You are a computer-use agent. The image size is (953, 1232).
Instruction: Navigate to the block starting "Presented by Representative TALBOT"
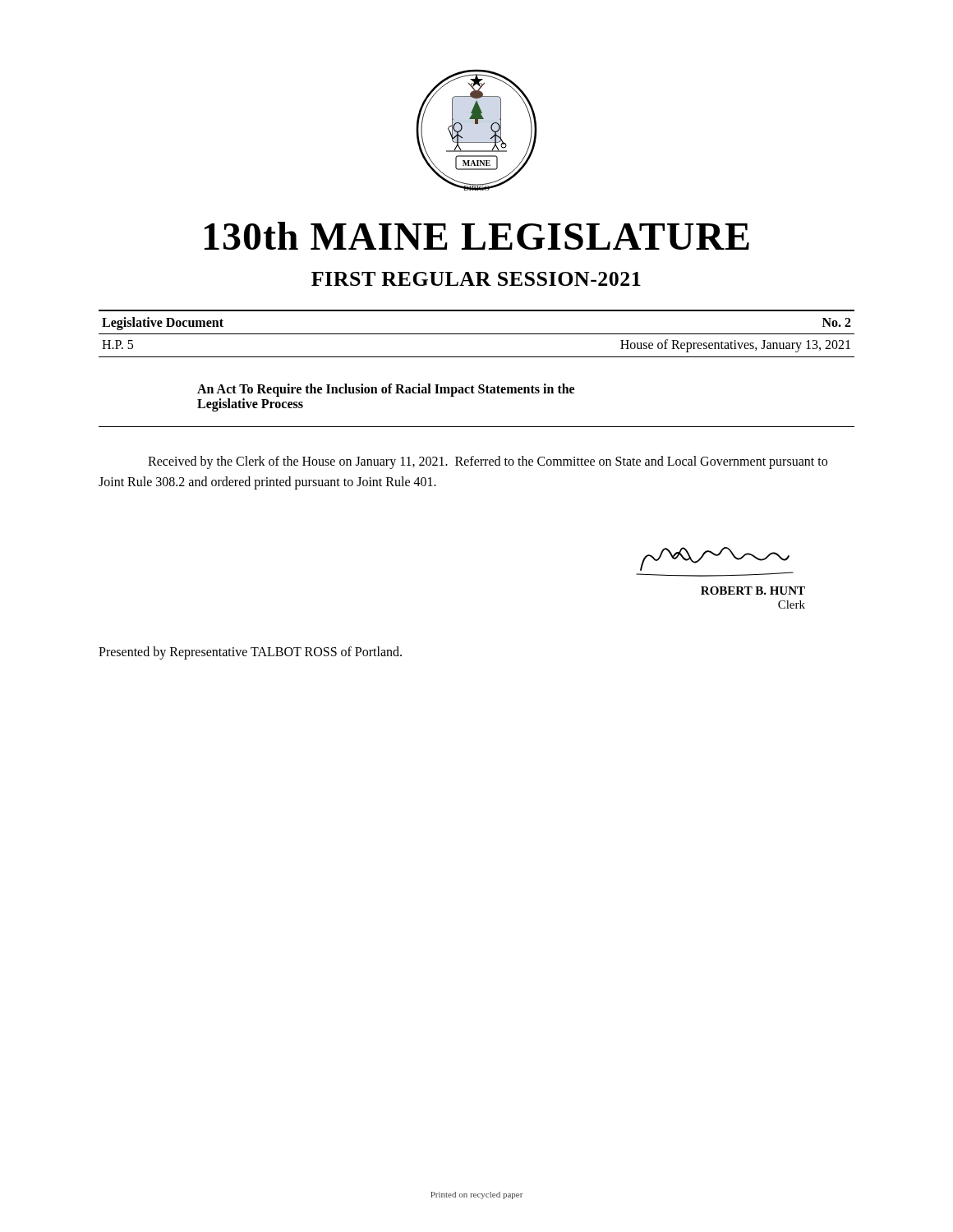coord(251,652)
